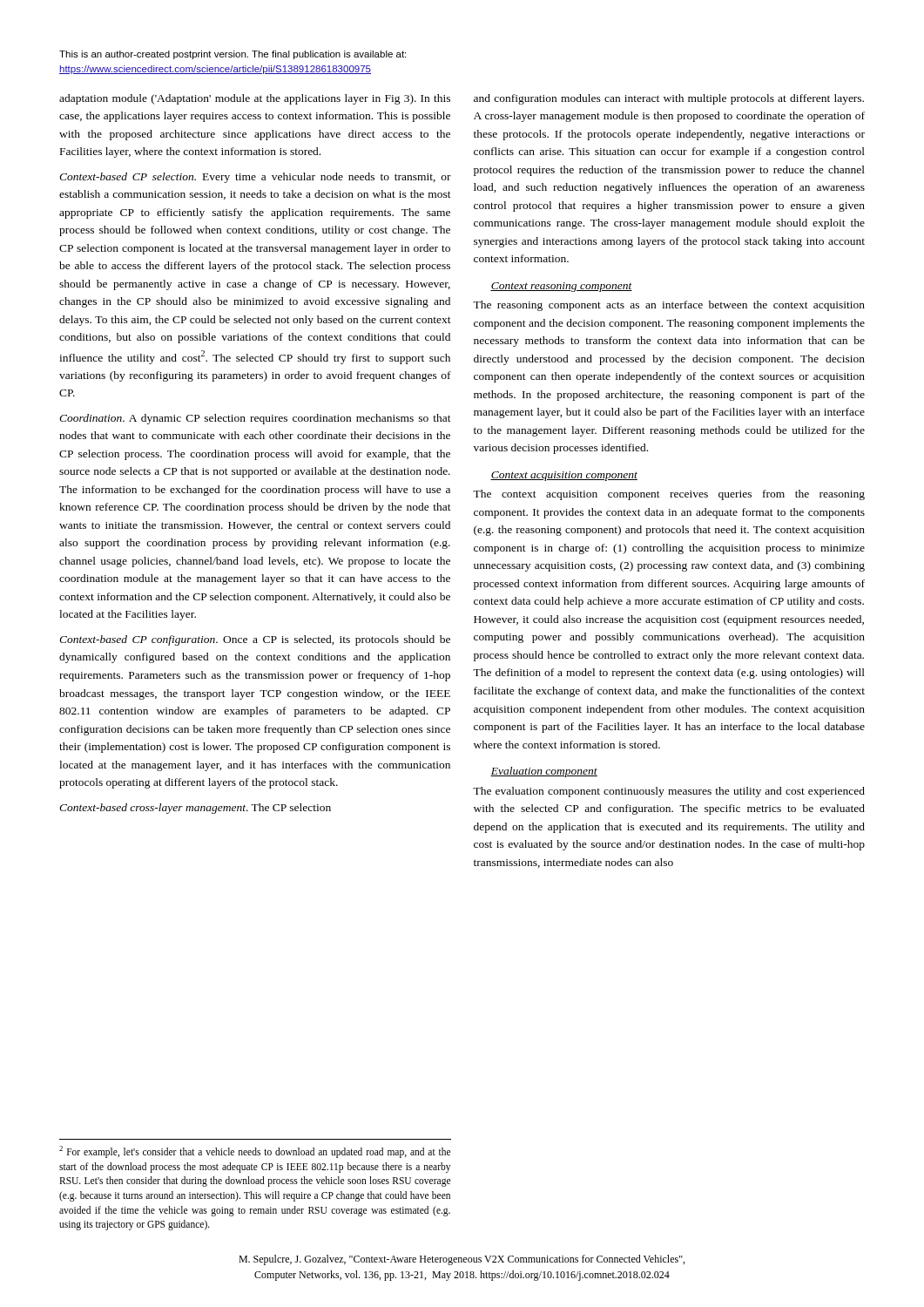Find the text block that reads "adaptation module ('Adaptation' module at the applications layer"
The height and width of the screenshot is (1307, 924).
pos(255,125)
